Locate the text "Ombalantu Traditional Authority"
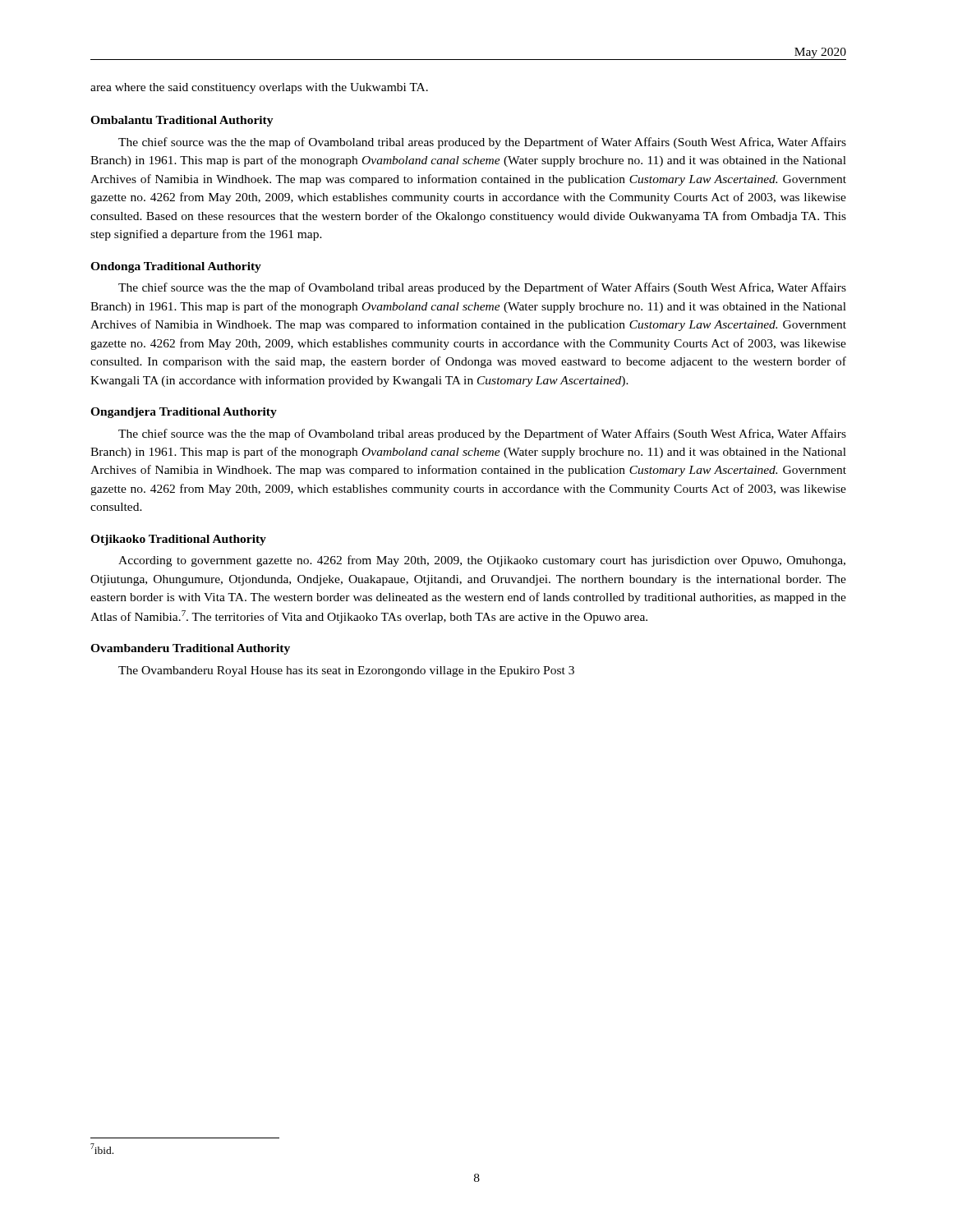953x1232 pixels. pos(182,120)
